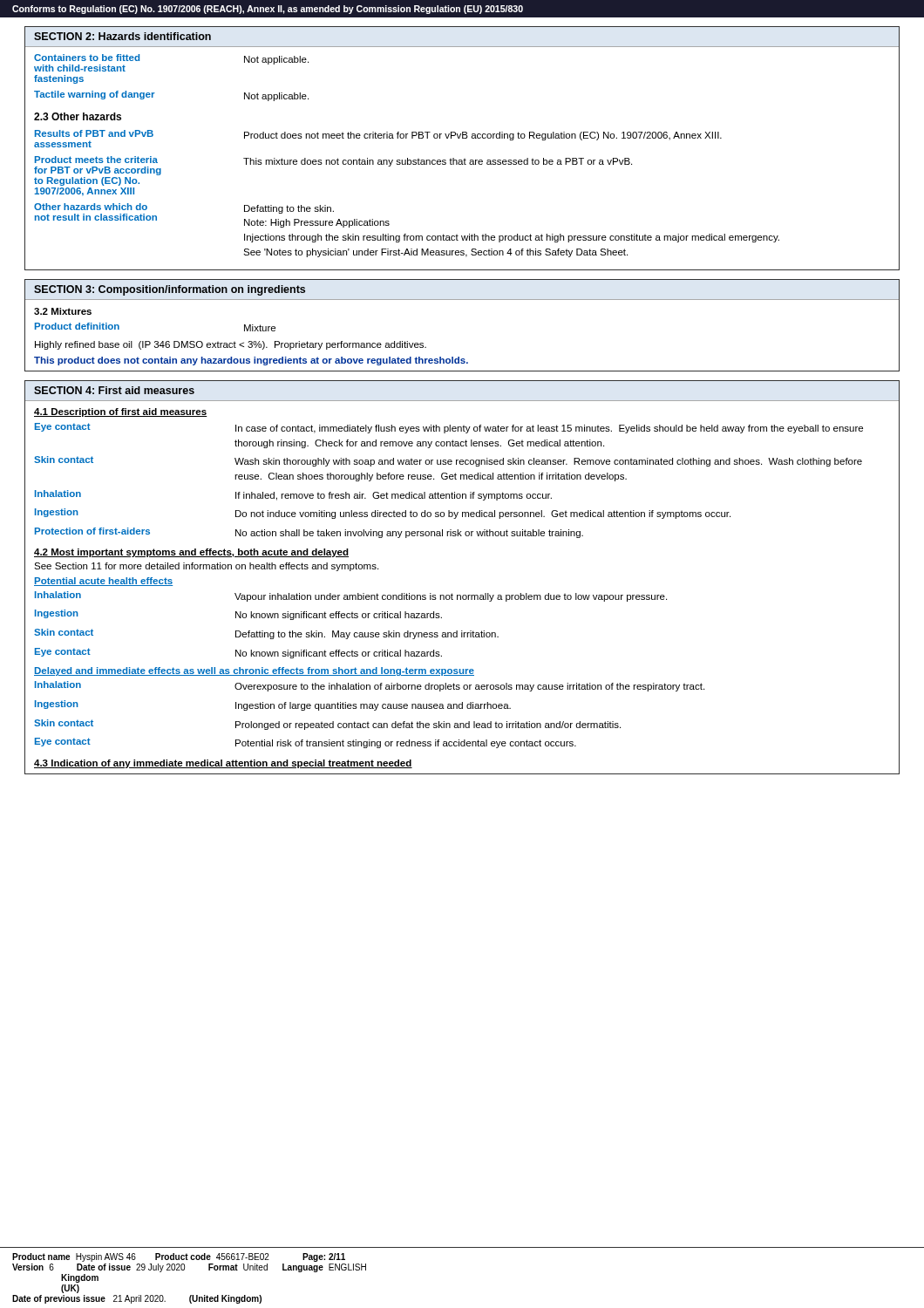Navigate to the text starting "Product meets the criteriafor PBT or vPvB accordingto"
The height and width of the screenshot is (1308, 924).
462,175
